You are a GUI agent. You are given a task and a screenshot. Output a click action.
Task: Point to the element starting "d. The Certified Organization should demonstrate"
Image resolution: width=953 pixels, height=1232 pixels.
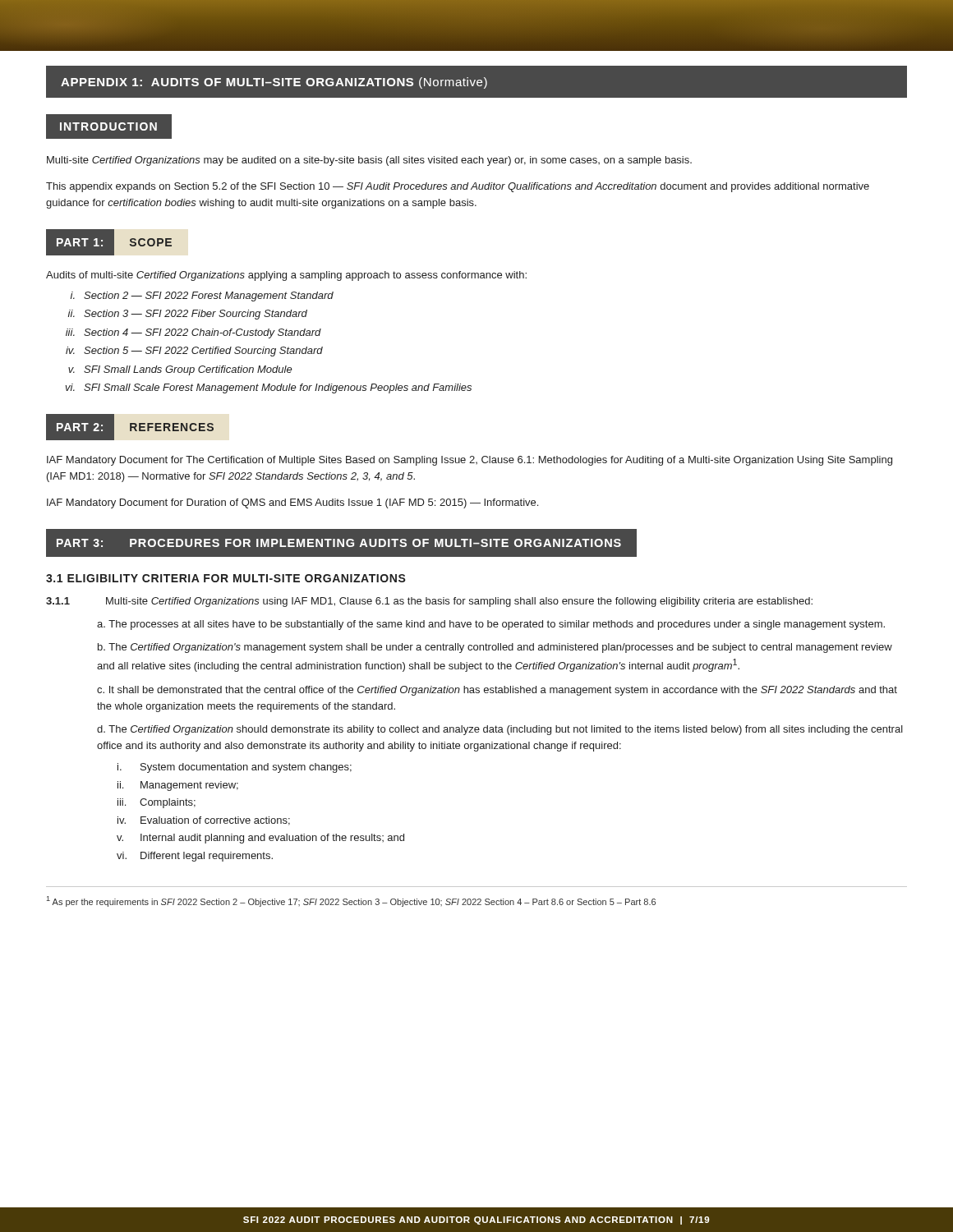click(x=500, y=737)
